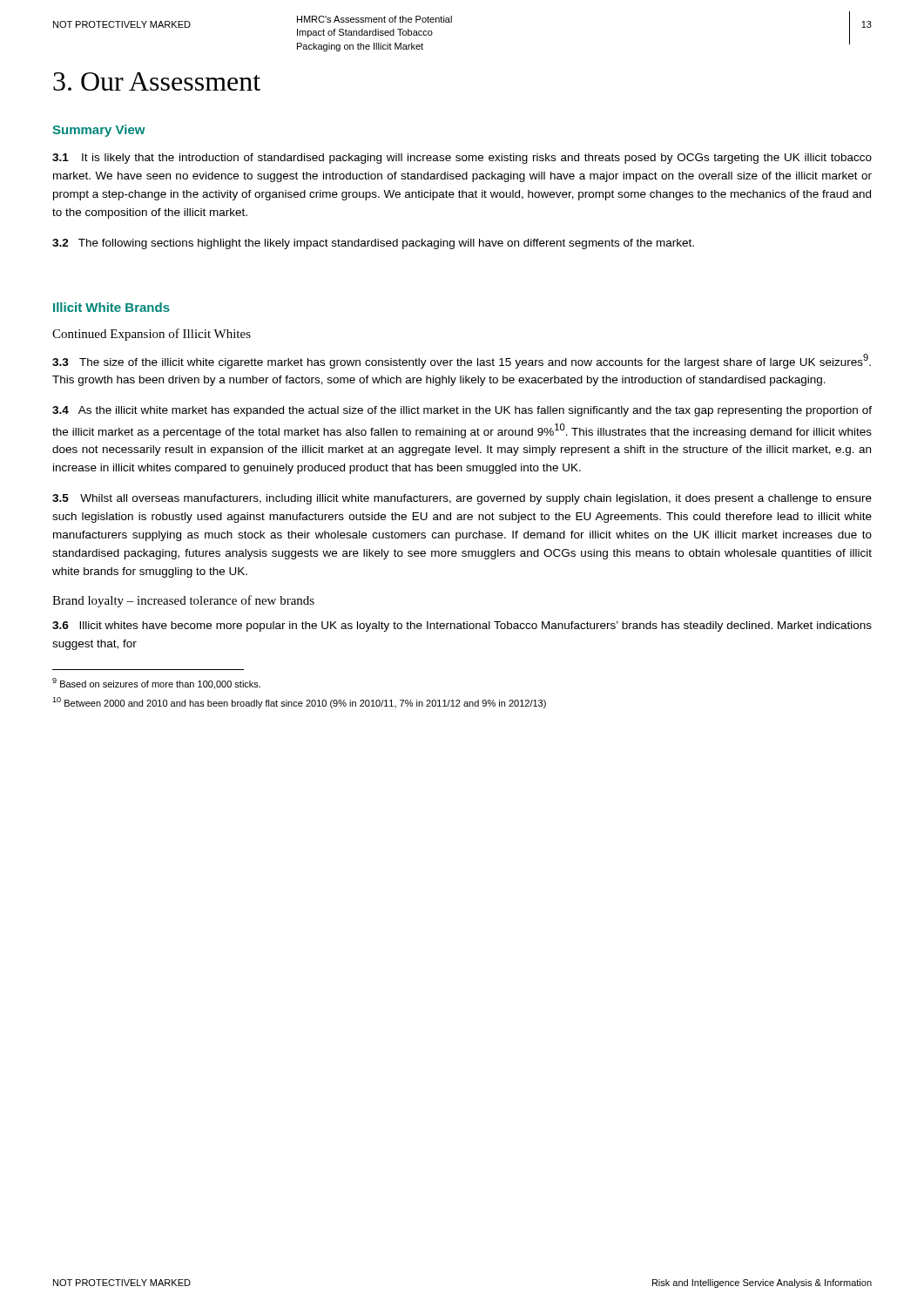Where is the passage that starts "5 Whilst all overseas manufacturers, including illicit white"?

[x=462, y=535]
